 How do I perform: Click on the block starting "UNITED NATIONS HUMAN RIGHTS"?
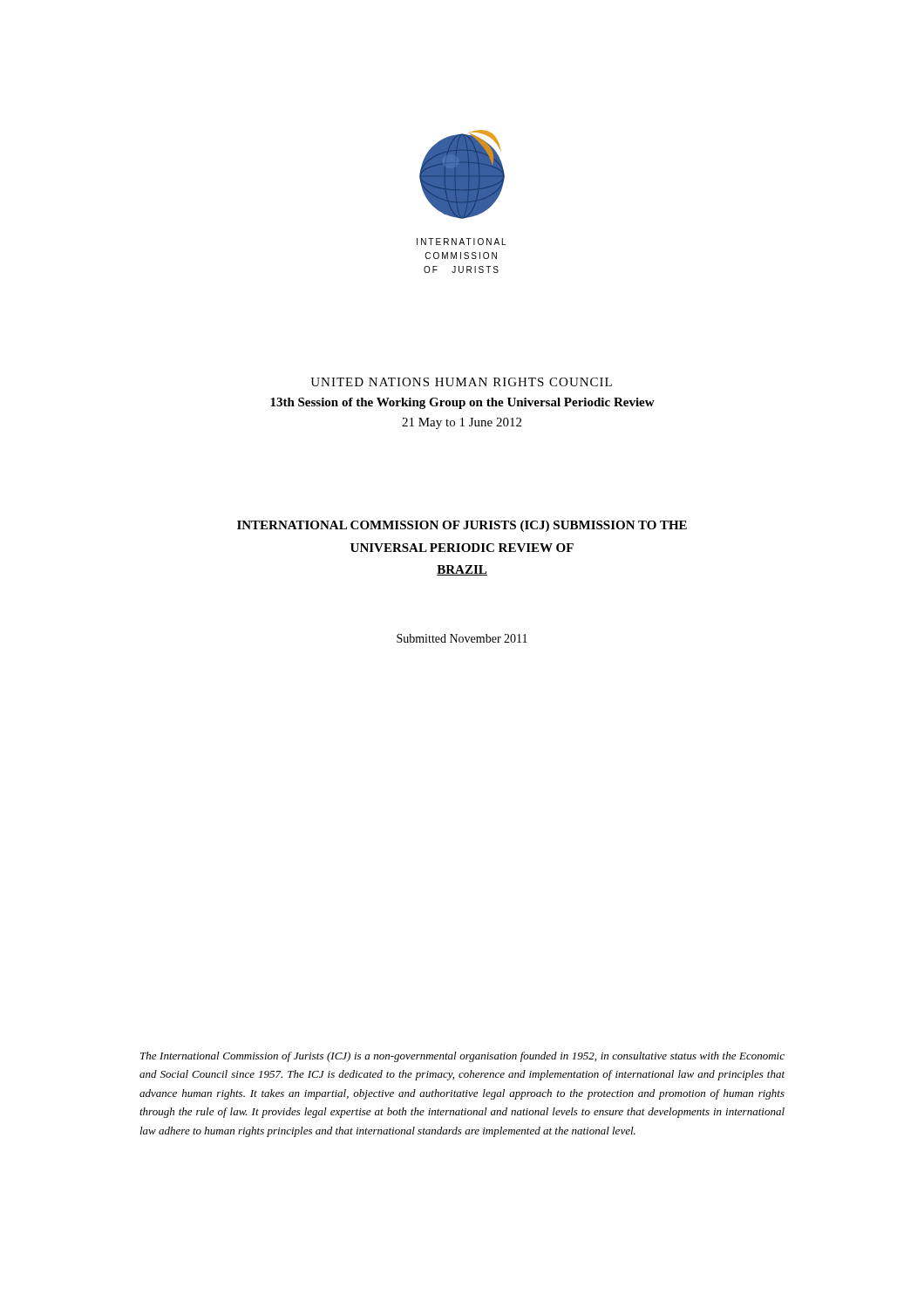(x=462, y=402)
